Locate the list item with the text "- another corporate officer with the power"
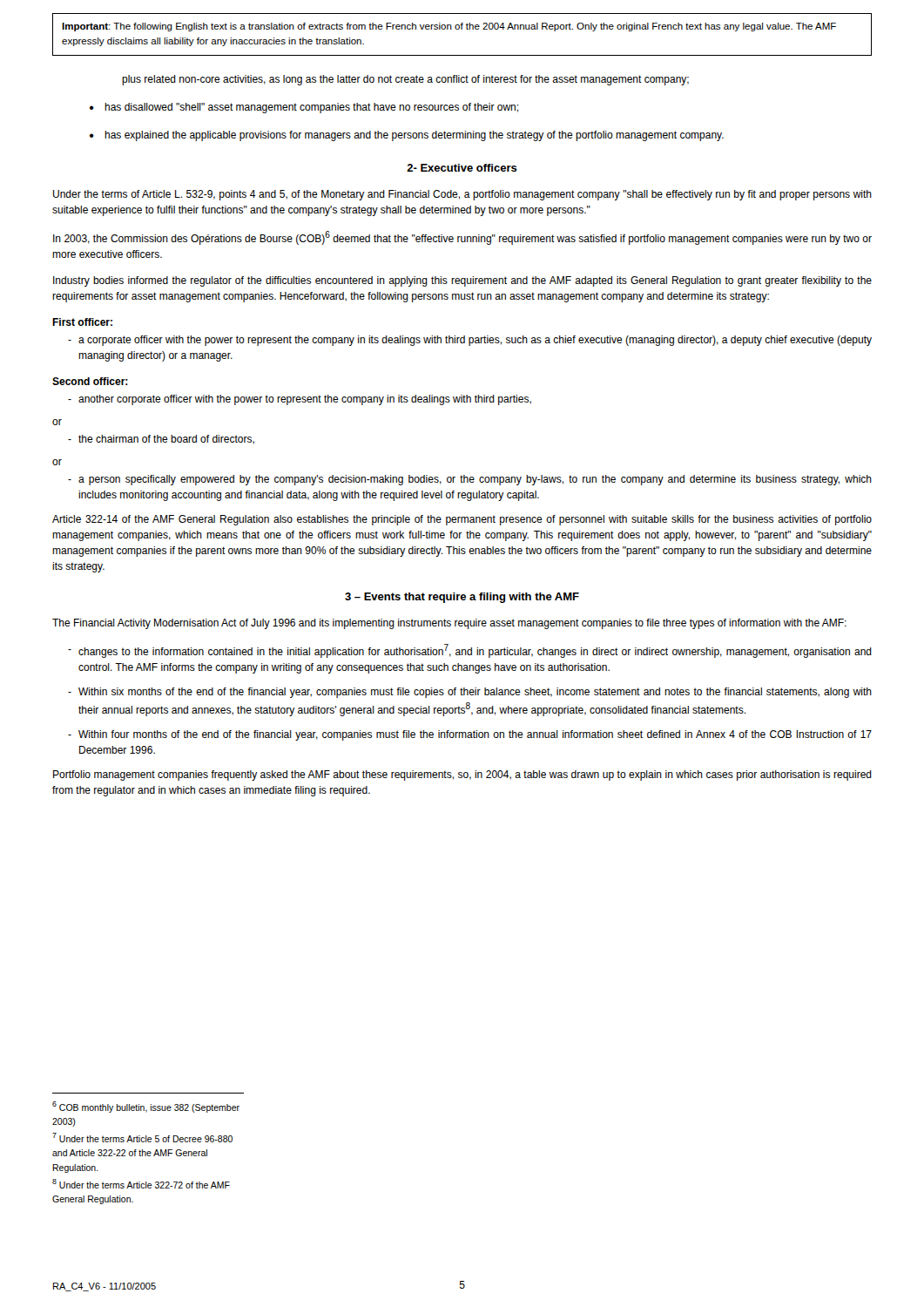 [462, 399]
